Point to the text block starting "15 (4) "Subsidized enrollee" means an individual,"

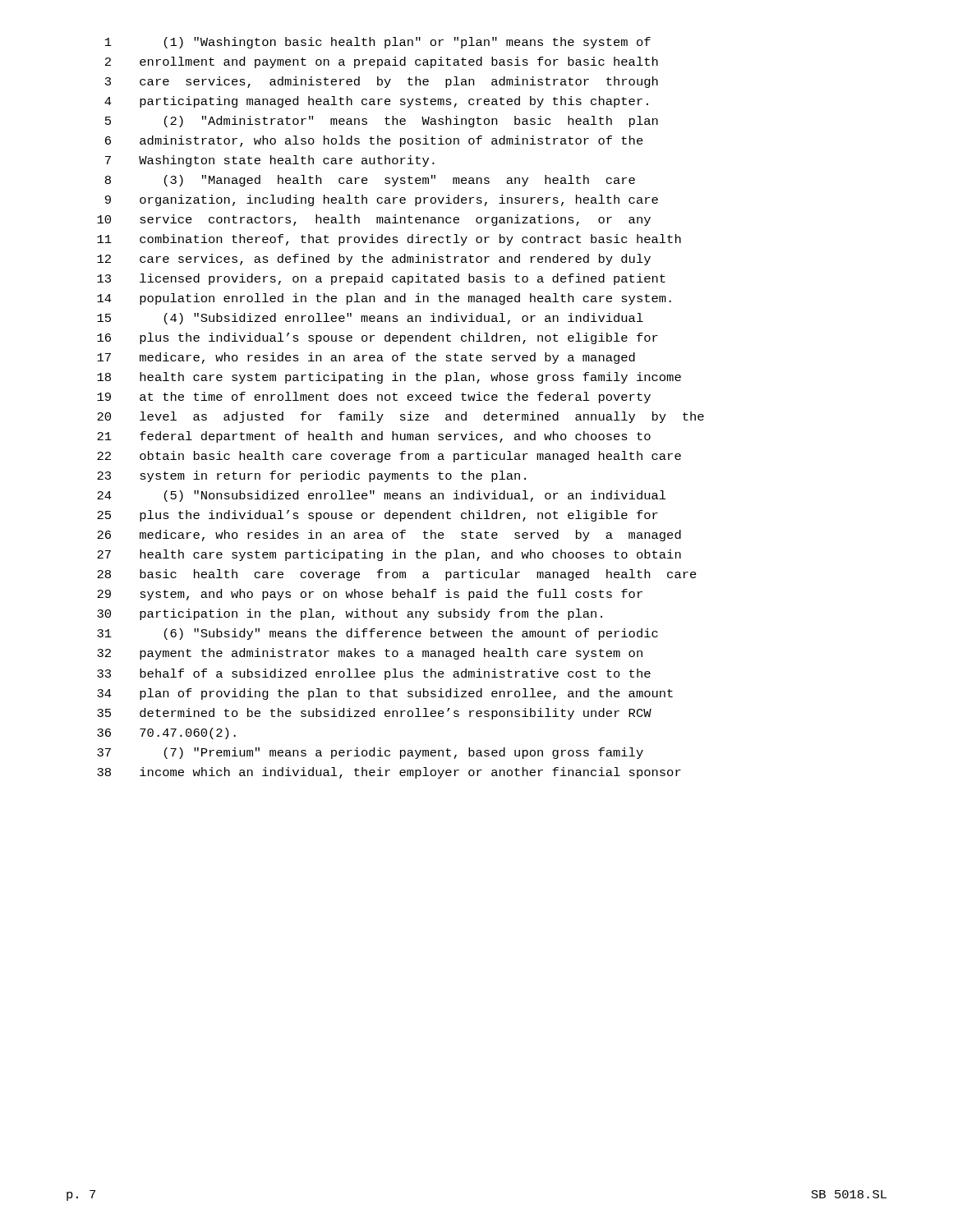pyautogui.click(x=485, y=398)
